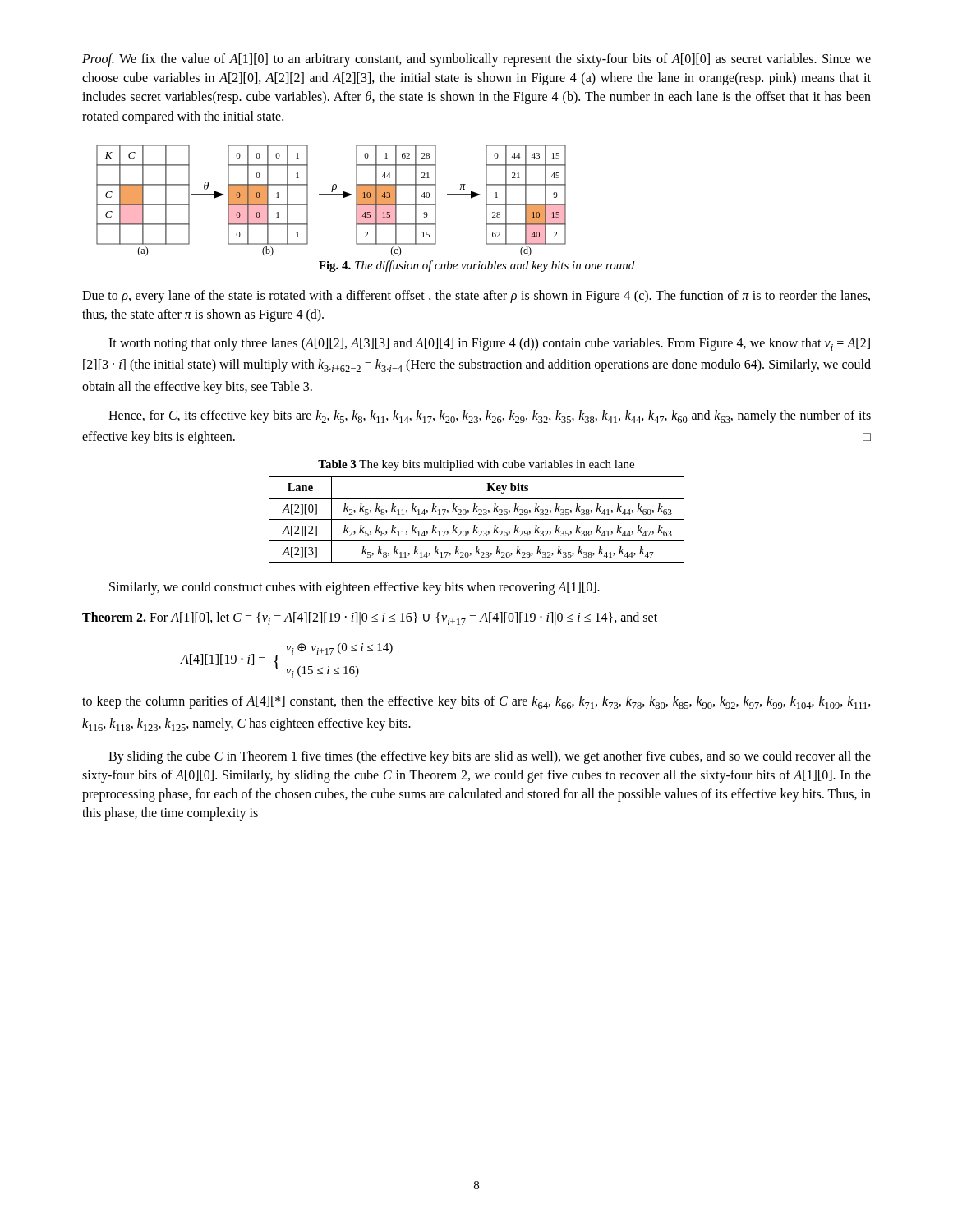The width and height of the screenshot is (953, 1232).
Task: Select the schematic
Action: (476, 194)
